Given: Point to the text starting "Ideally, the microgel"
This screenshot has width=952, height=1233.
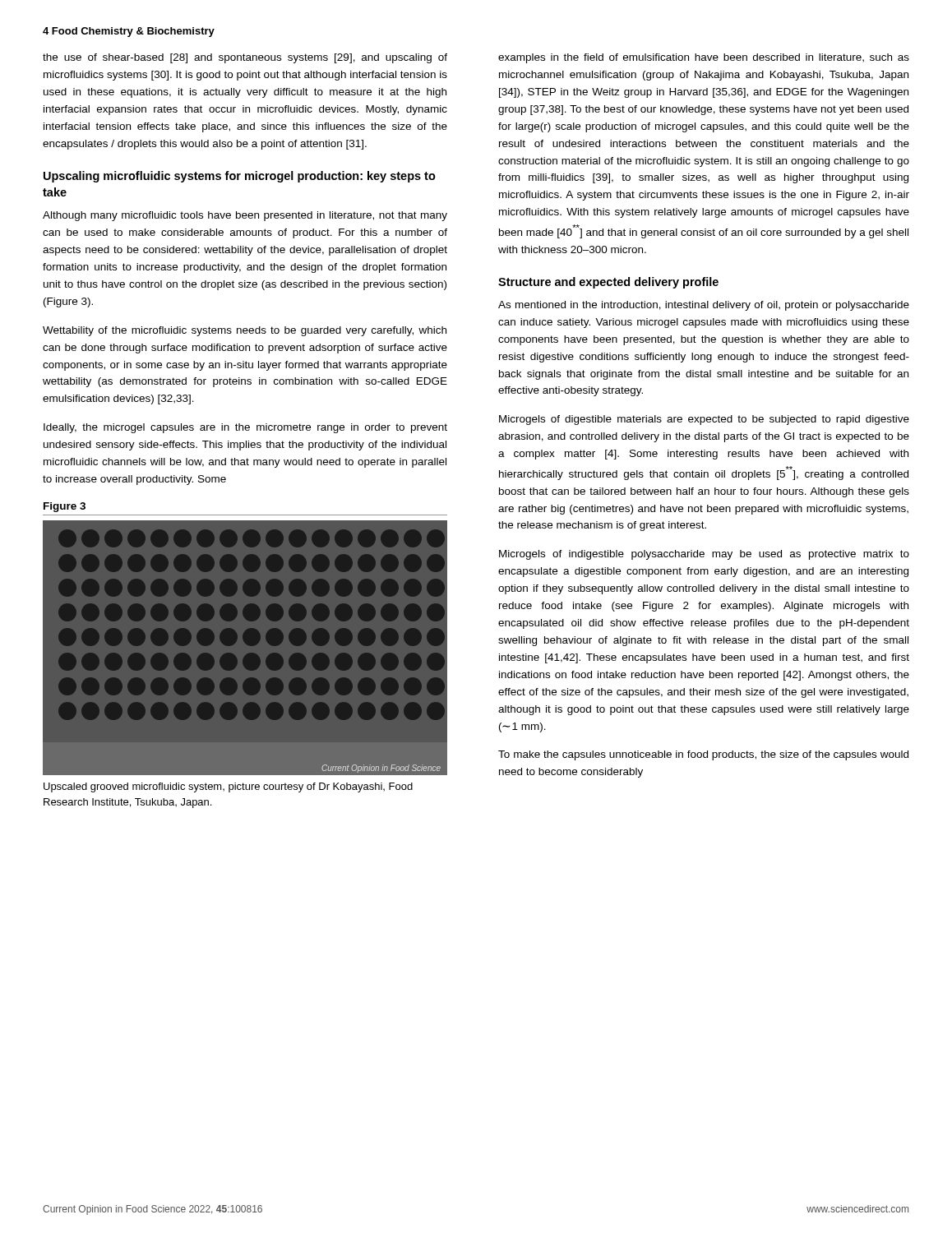Looking at the screenshot, I should click(245, 453).
